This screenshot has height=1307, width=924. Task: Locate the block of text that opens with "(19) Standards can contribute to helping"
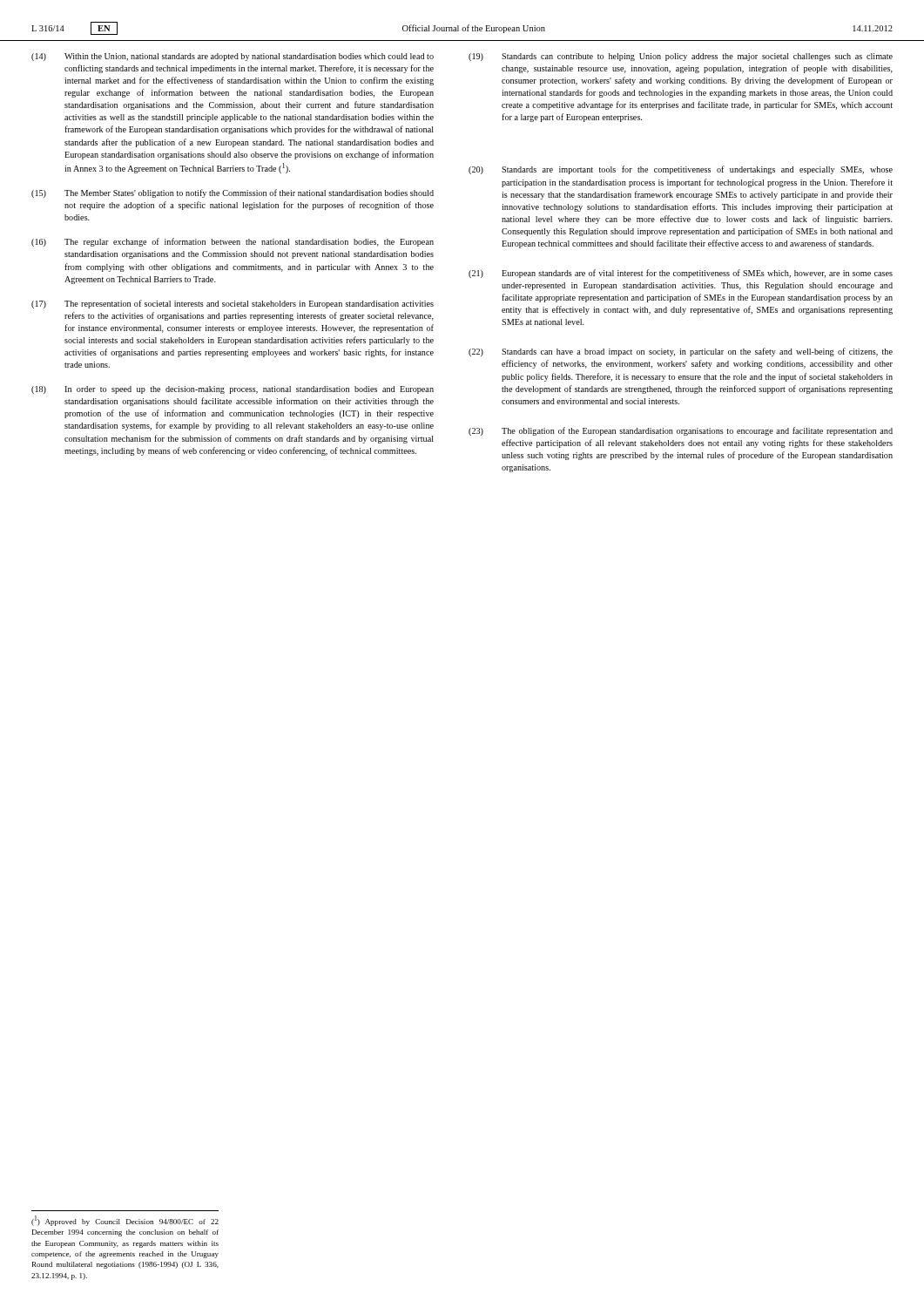pos(681,87)
